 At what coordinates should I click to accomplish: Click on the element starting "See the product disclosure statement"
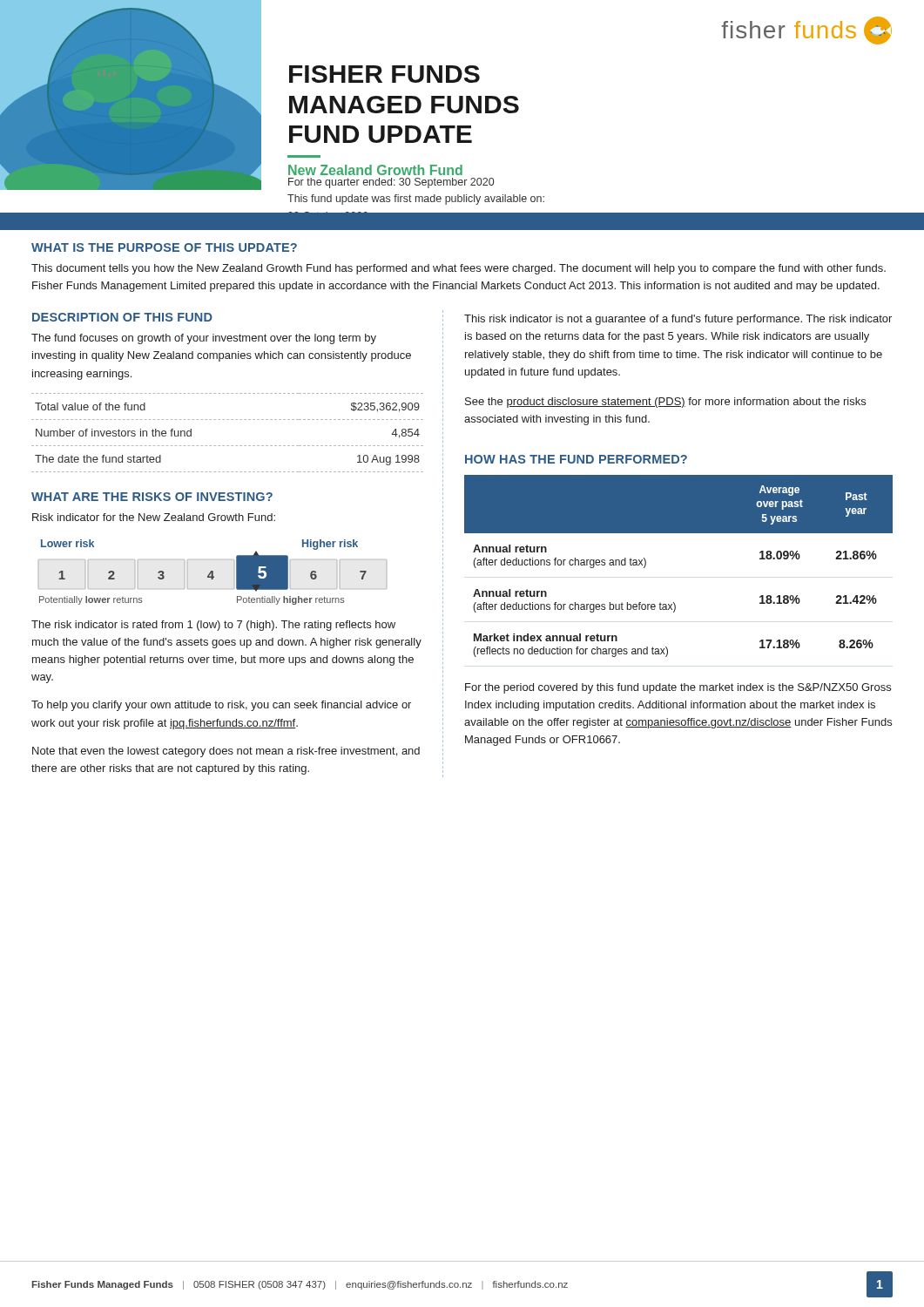coord(665,410)
